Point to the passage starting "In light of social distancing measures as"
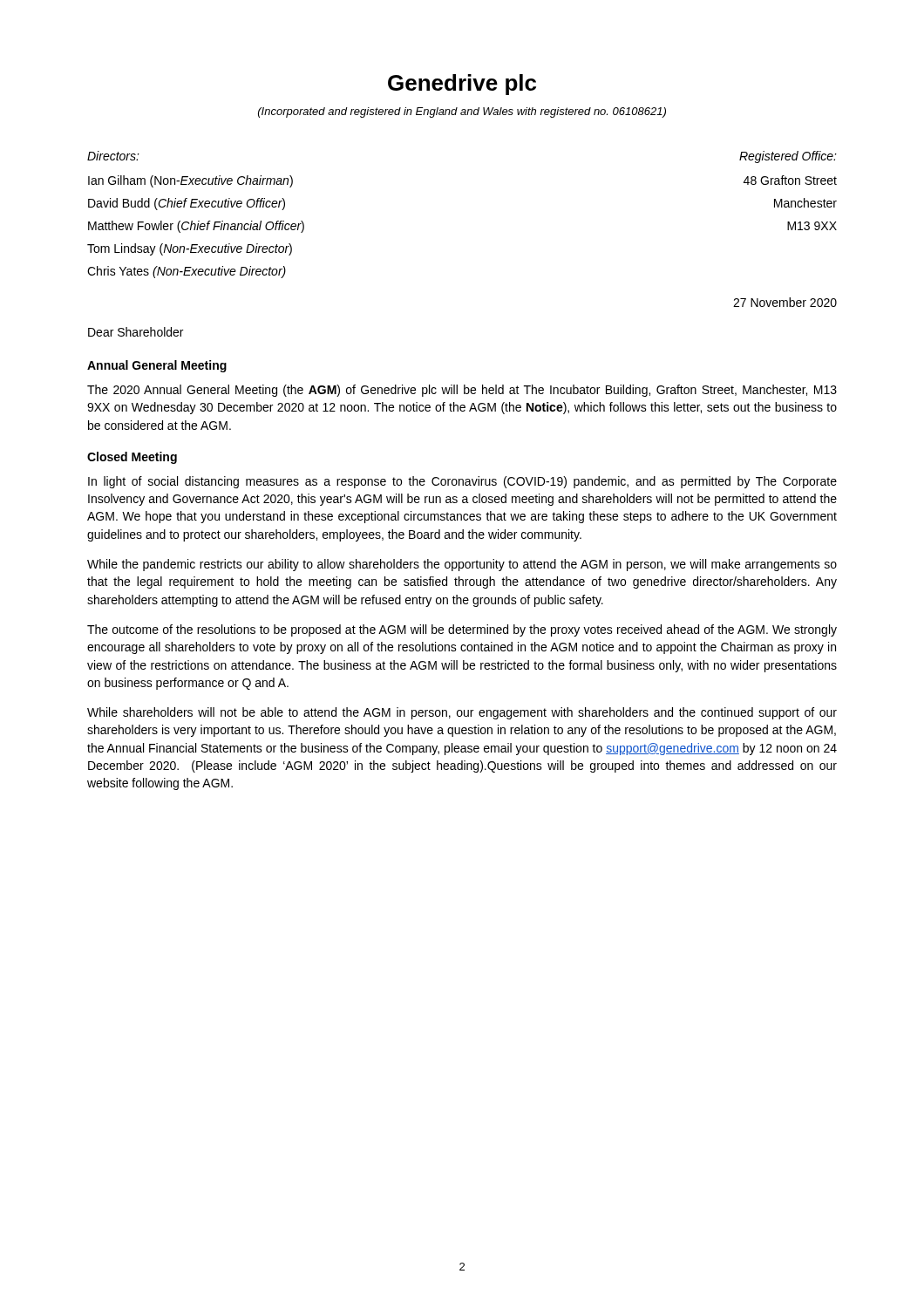The height and width of the screenshot is (1308, 924). pos(462,508)
